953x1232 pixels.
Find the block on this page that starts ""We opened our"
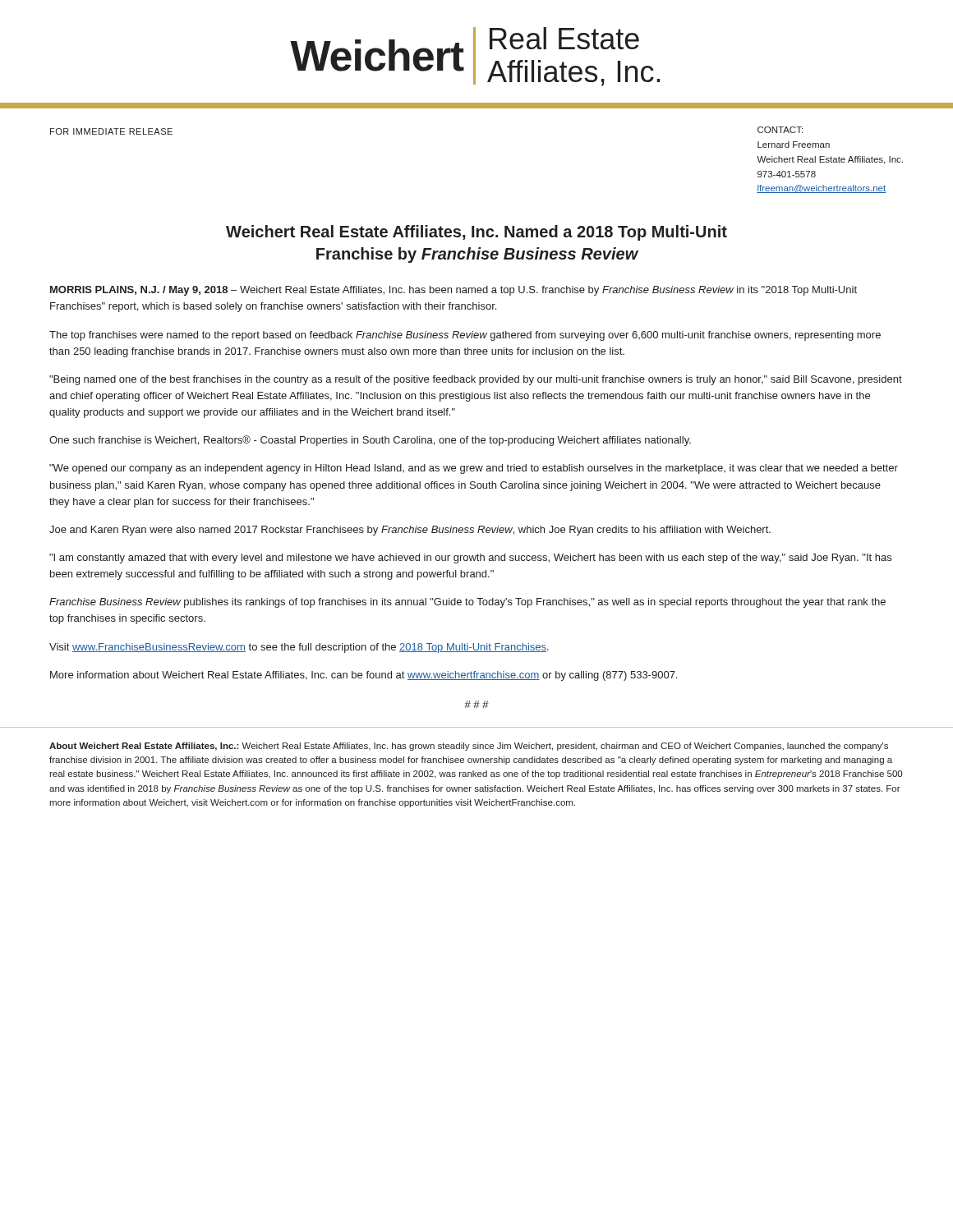(473, 485)
